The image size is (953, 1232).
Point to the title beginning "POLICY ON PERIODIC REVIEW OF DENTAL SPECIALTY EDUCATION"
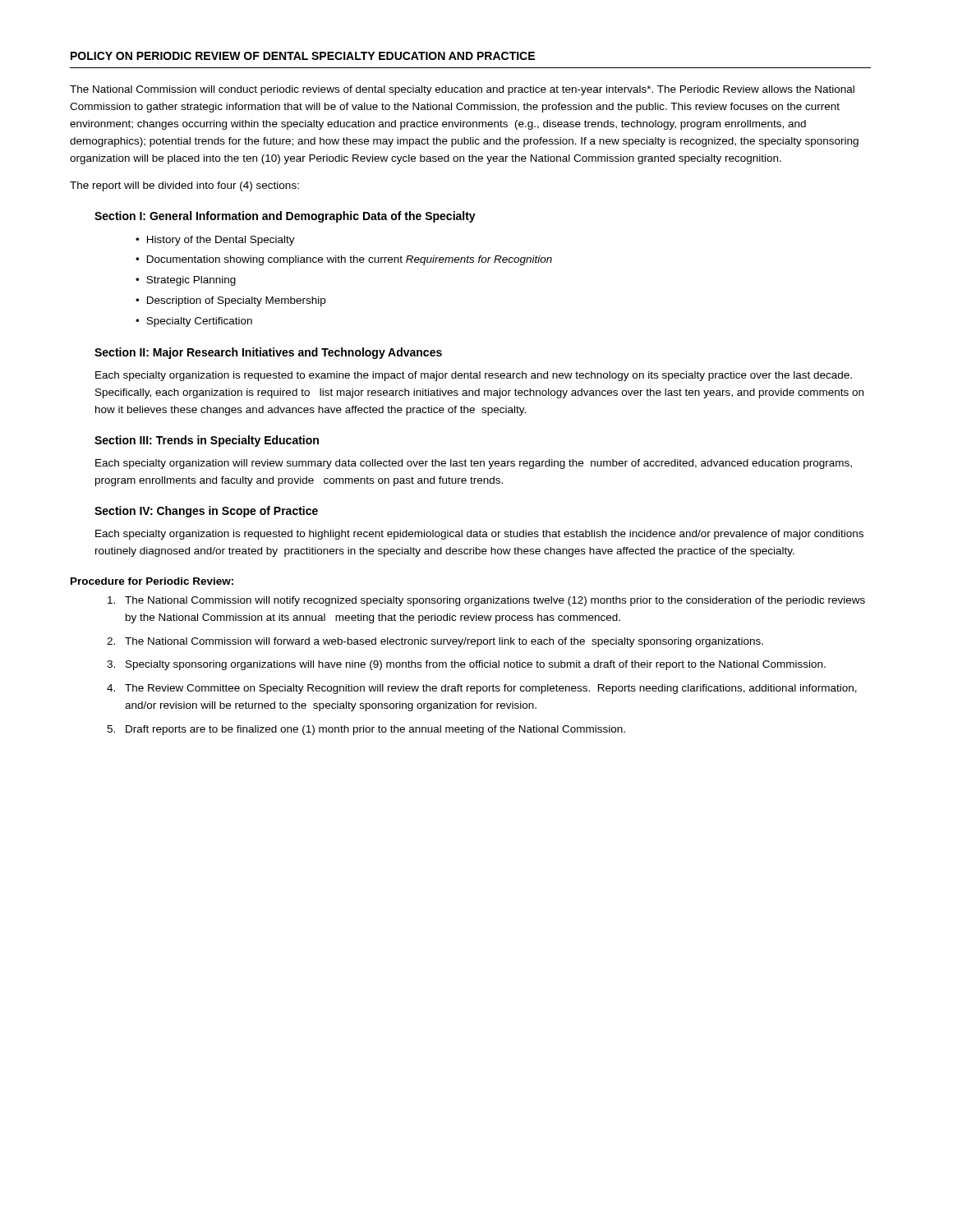[303, 56]
